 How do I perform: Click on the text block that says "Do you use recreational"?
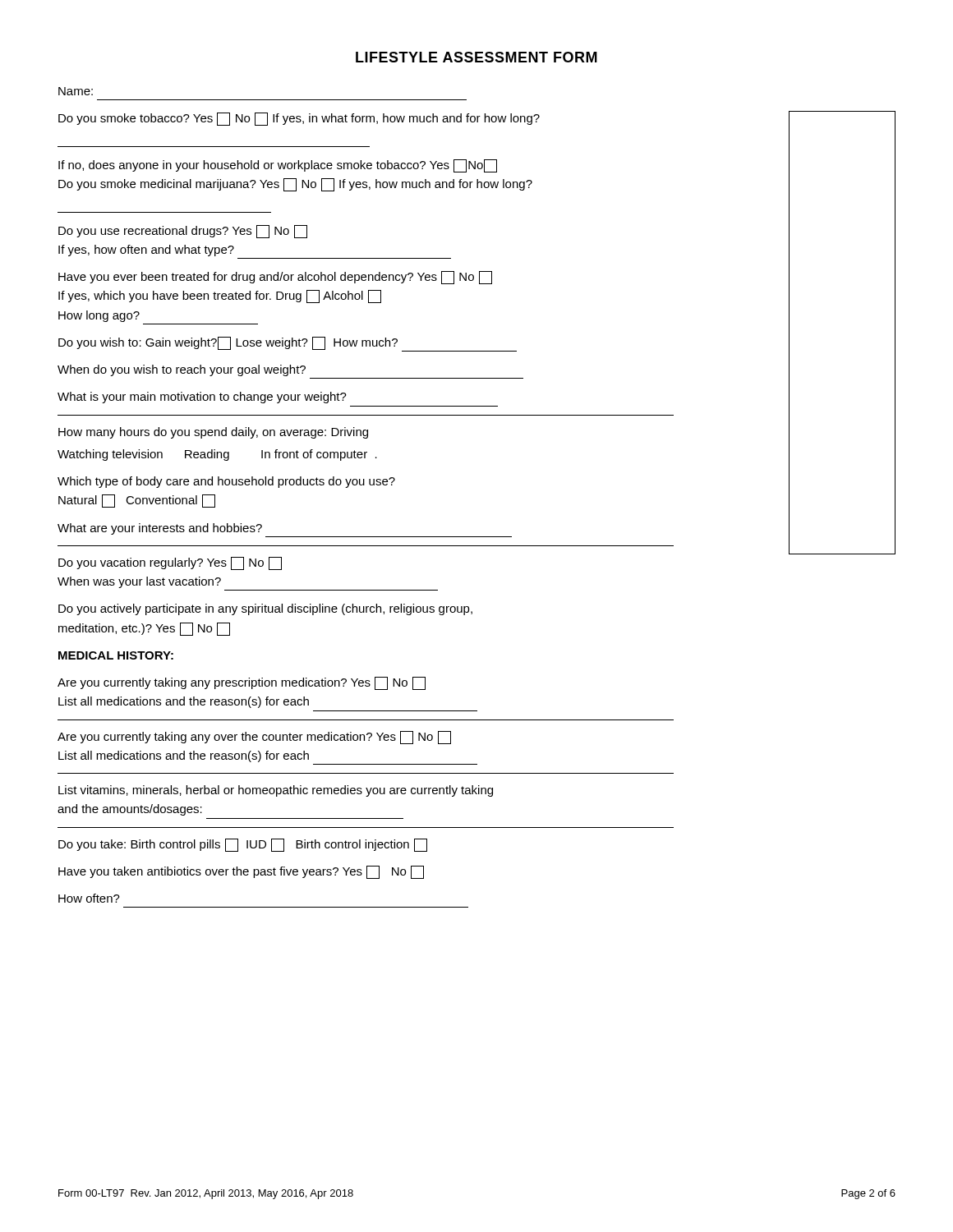pos(254,241)
